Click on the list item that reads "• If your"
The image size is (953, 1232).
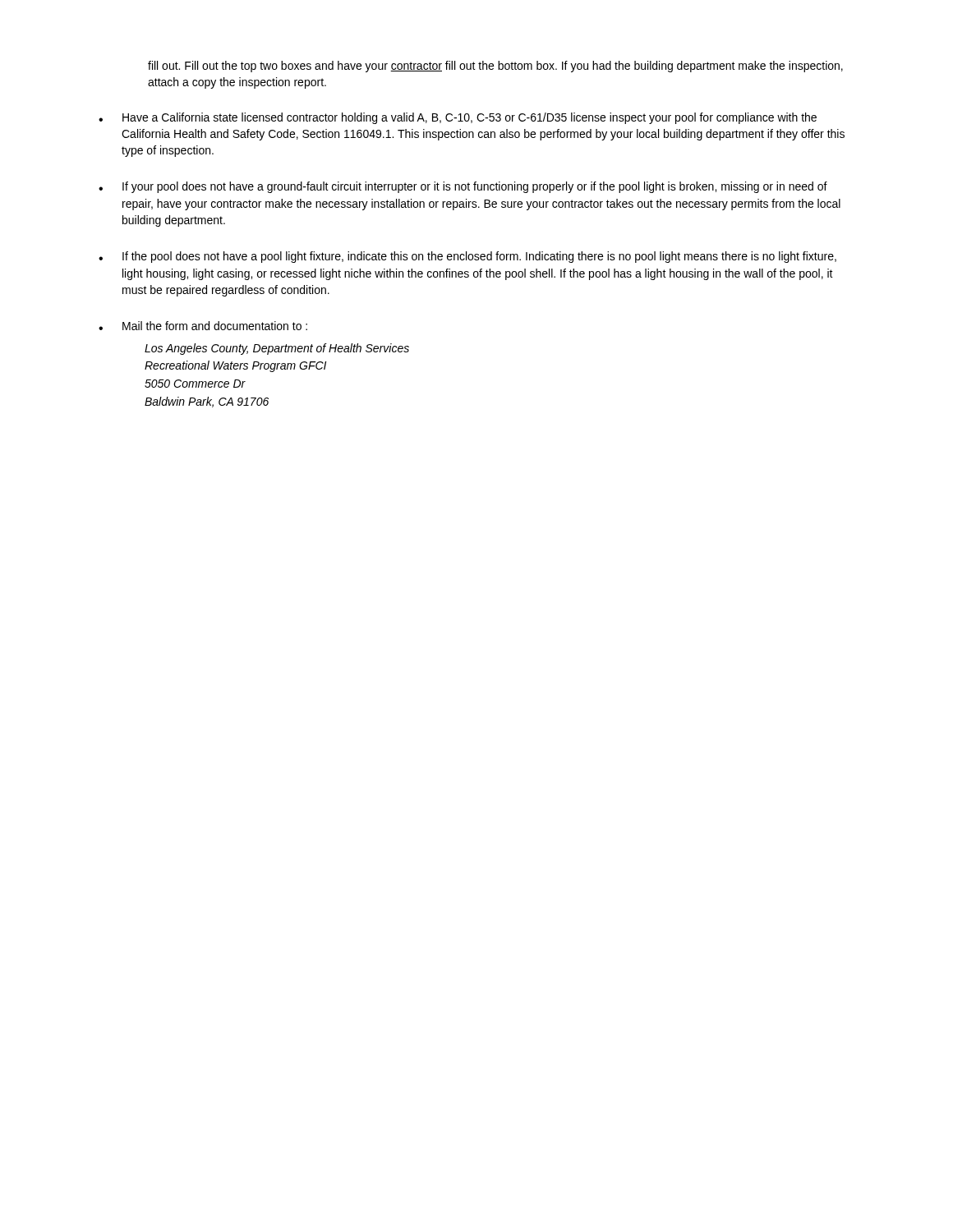pos(476,204)
